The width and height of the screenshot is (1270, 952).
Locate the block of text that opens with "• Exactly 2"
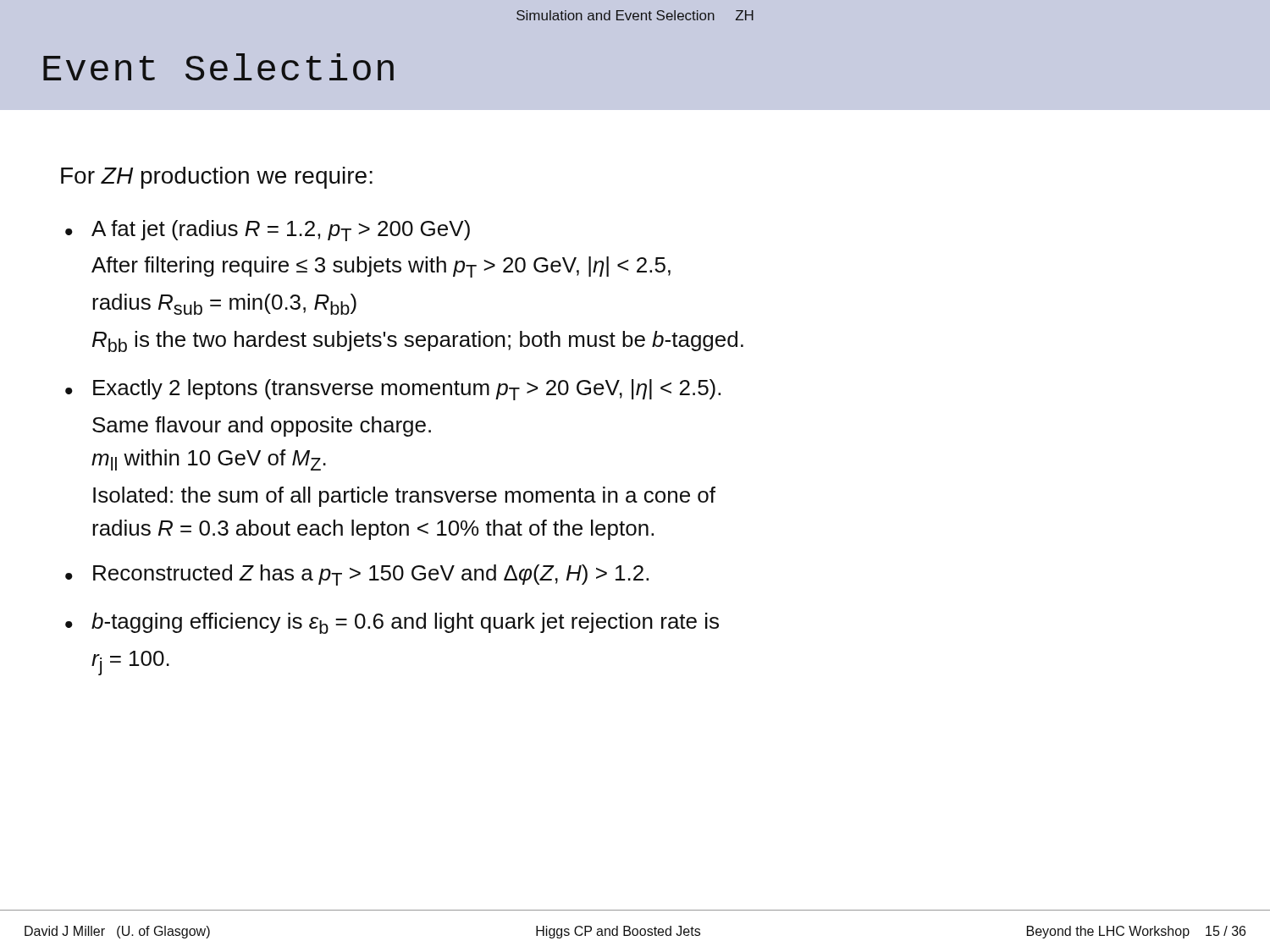(393, 390)
